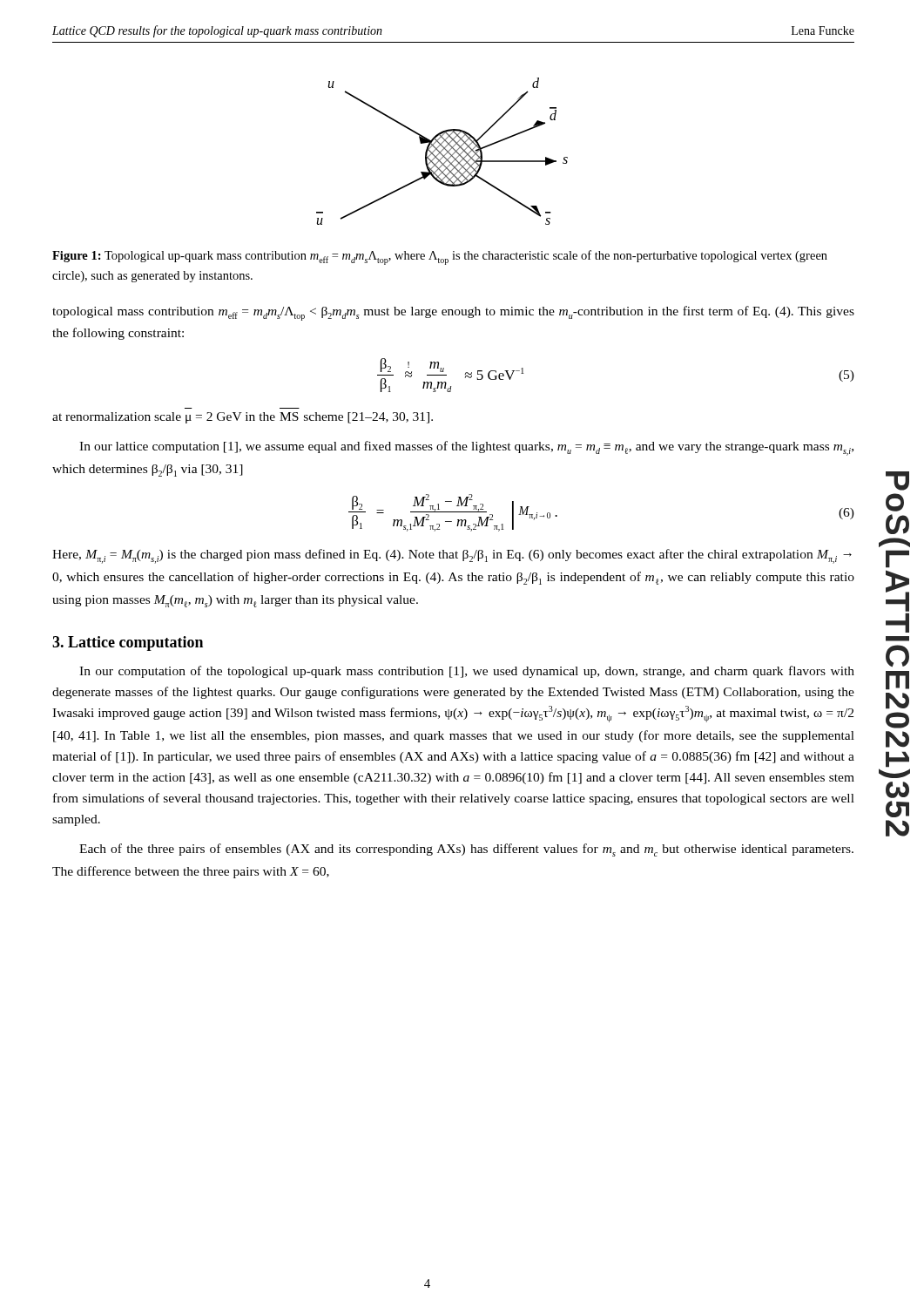Click a section header
The height and width of the screenshot is (1307, 924).
pyautogui.click(x=128, y=642)
